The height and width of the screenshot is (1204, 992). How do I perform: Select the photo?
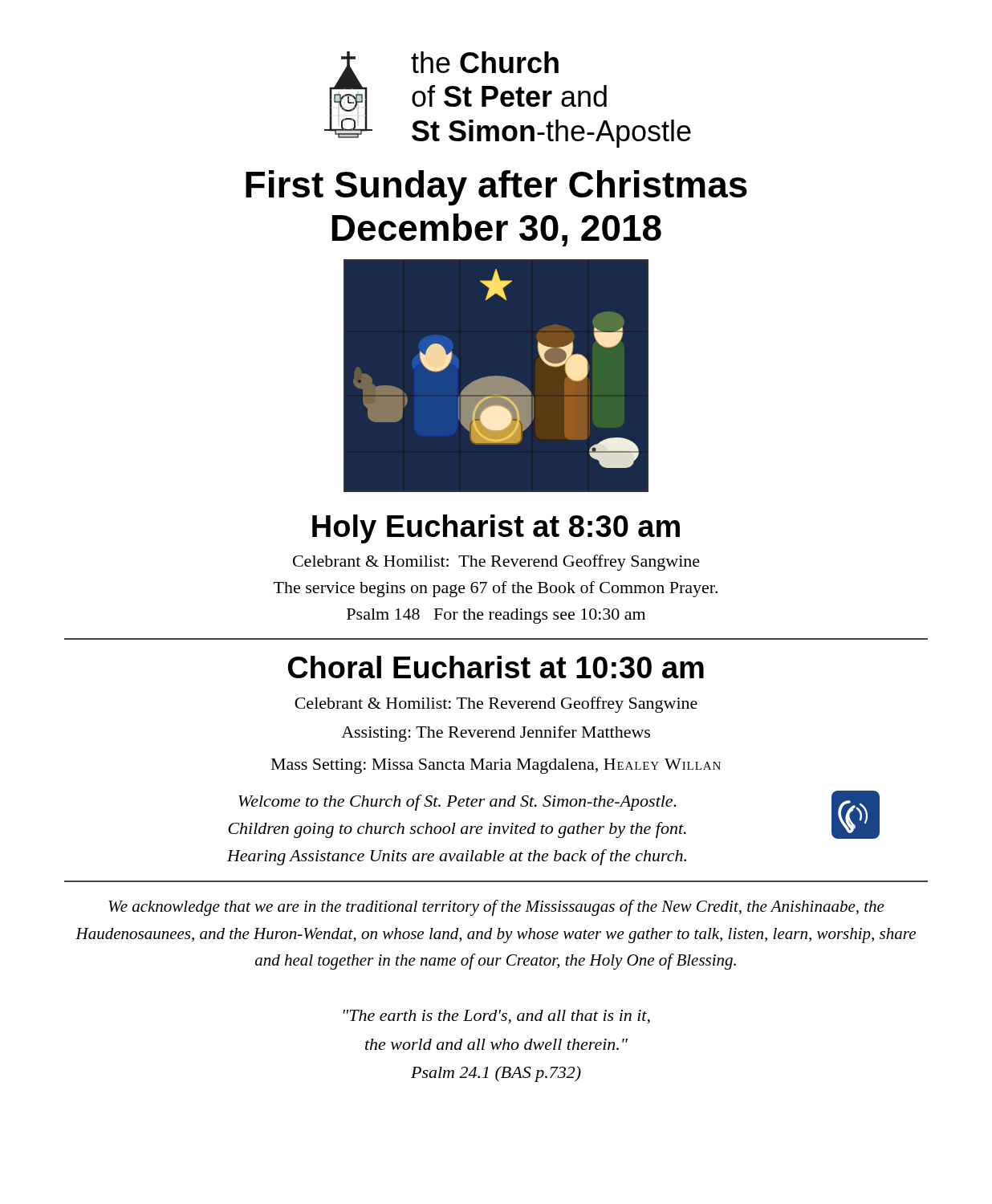pos(496,378)
